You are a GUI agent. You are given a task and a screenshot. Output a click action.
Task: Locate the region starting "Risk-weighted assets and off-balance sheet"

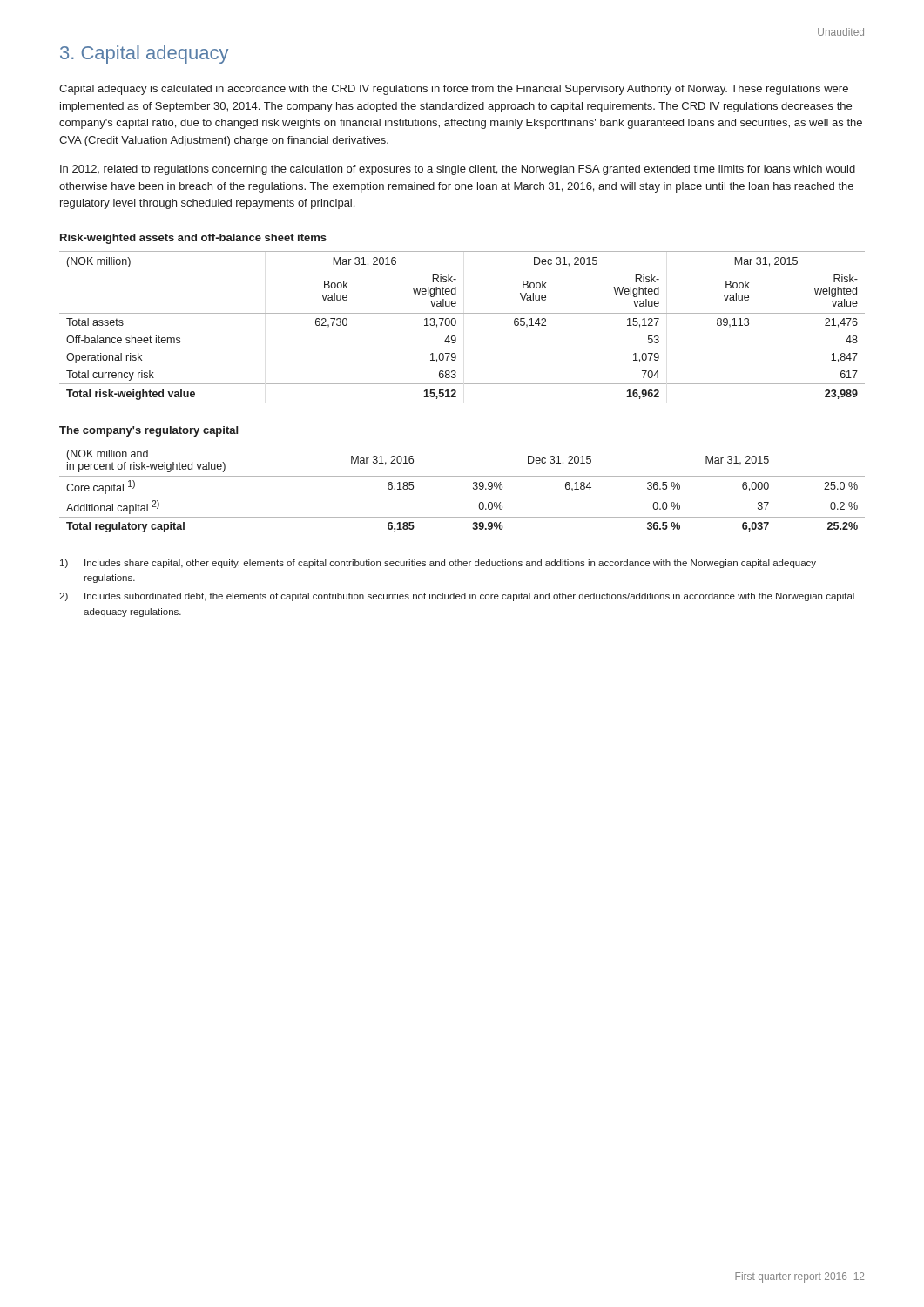(193, 237)
